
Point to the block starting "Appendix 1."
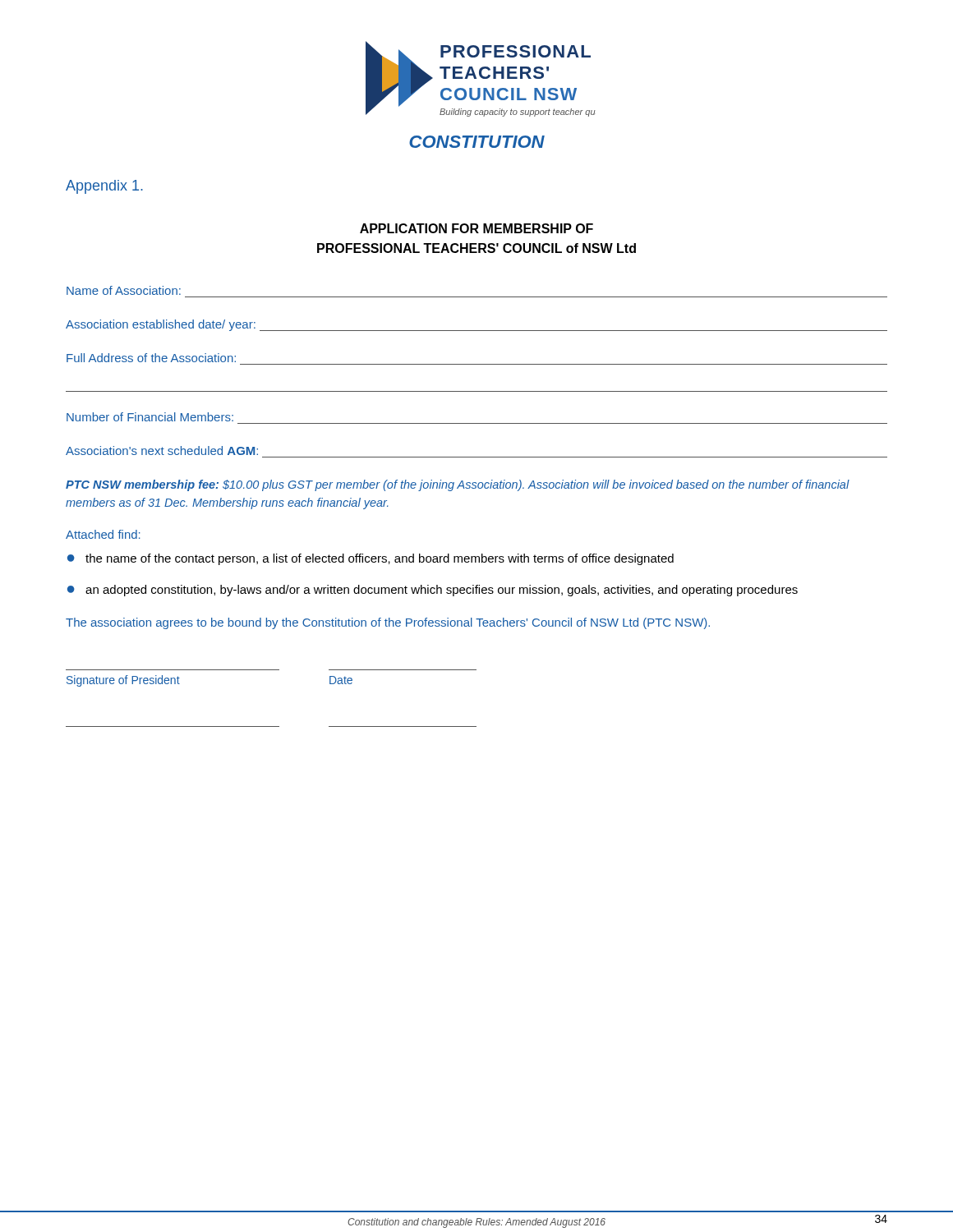pyautogui.click(x=105, y=186)
